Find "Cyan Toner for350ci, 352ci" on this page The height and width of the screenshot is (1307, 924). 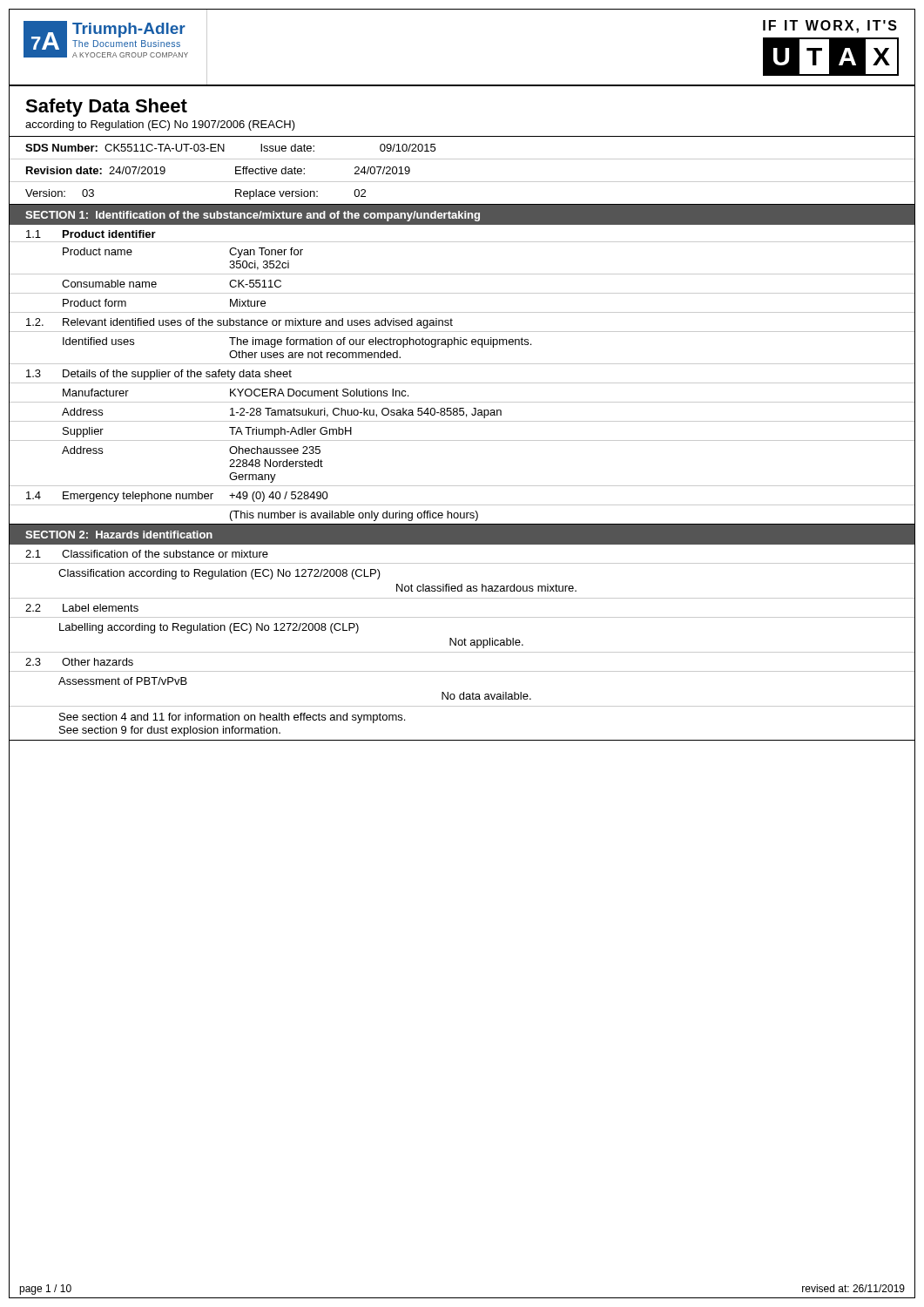[266, 258]
